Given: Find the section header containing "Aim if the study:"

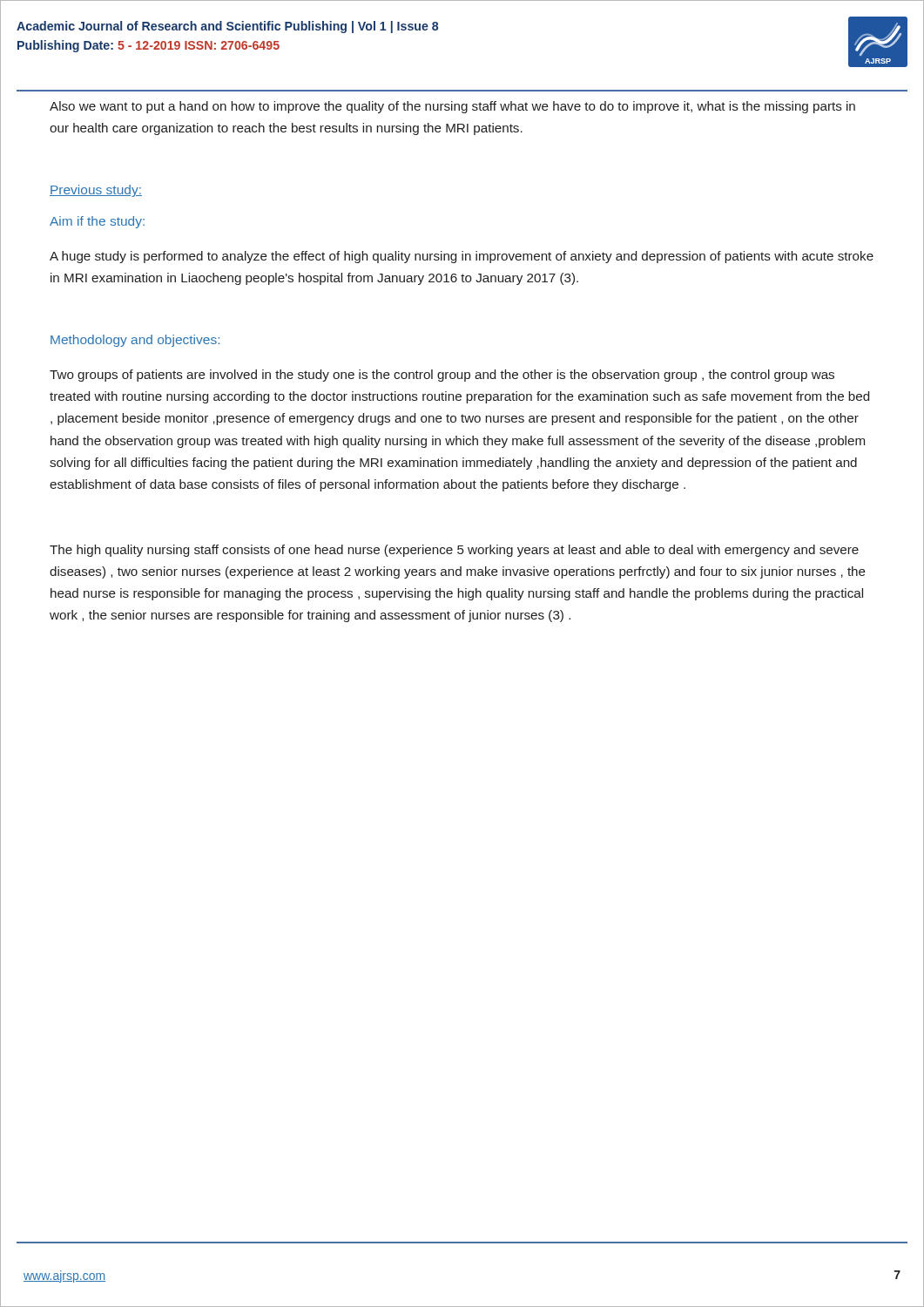Looking at the screenshot, I should point(98,221).
